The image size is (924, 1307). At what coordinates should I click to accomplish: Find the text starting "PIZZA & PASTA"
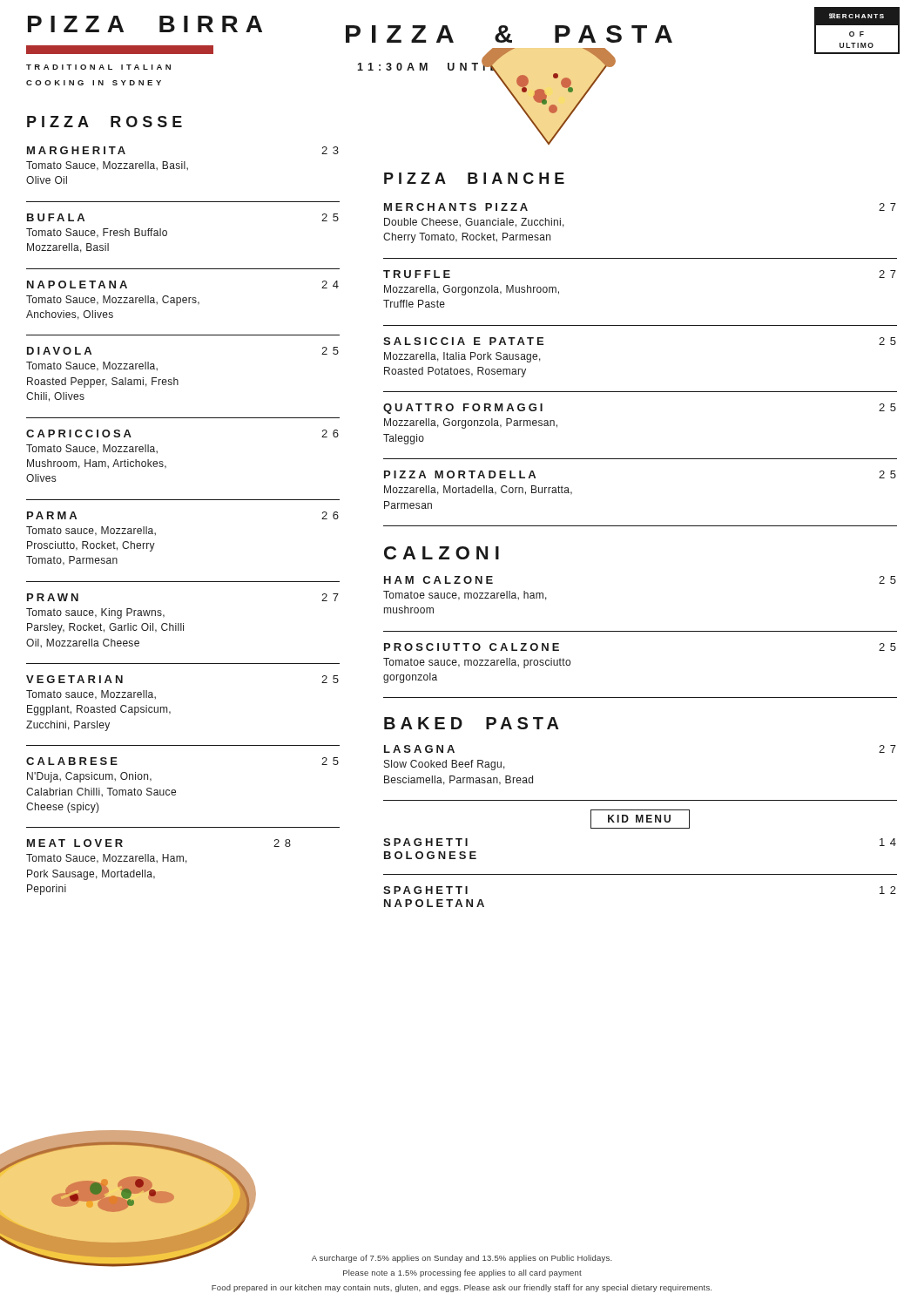[513, 34]
